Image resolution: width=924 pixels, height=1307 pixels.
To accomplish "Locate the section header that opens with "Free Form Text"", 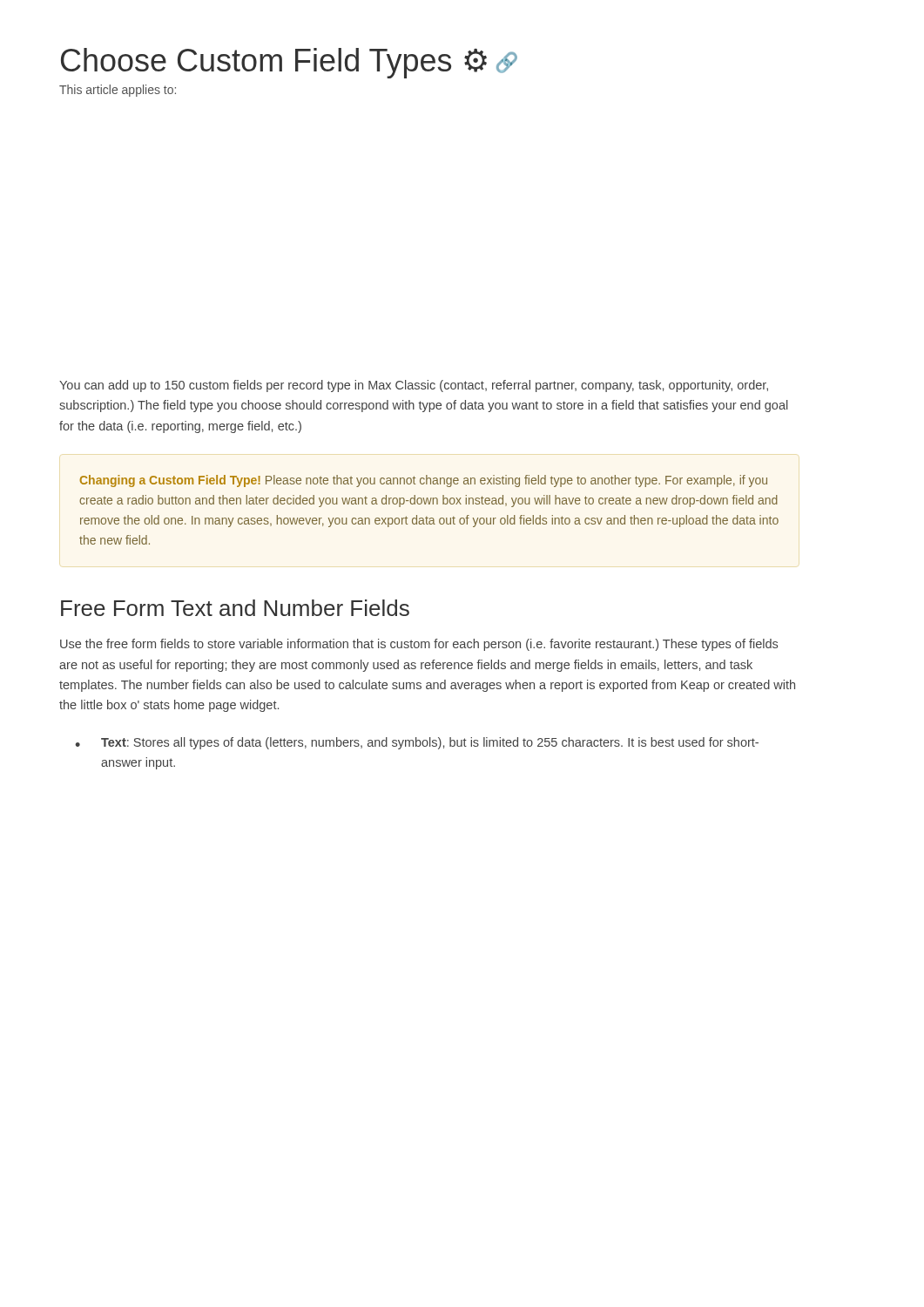I will [235, 608].
